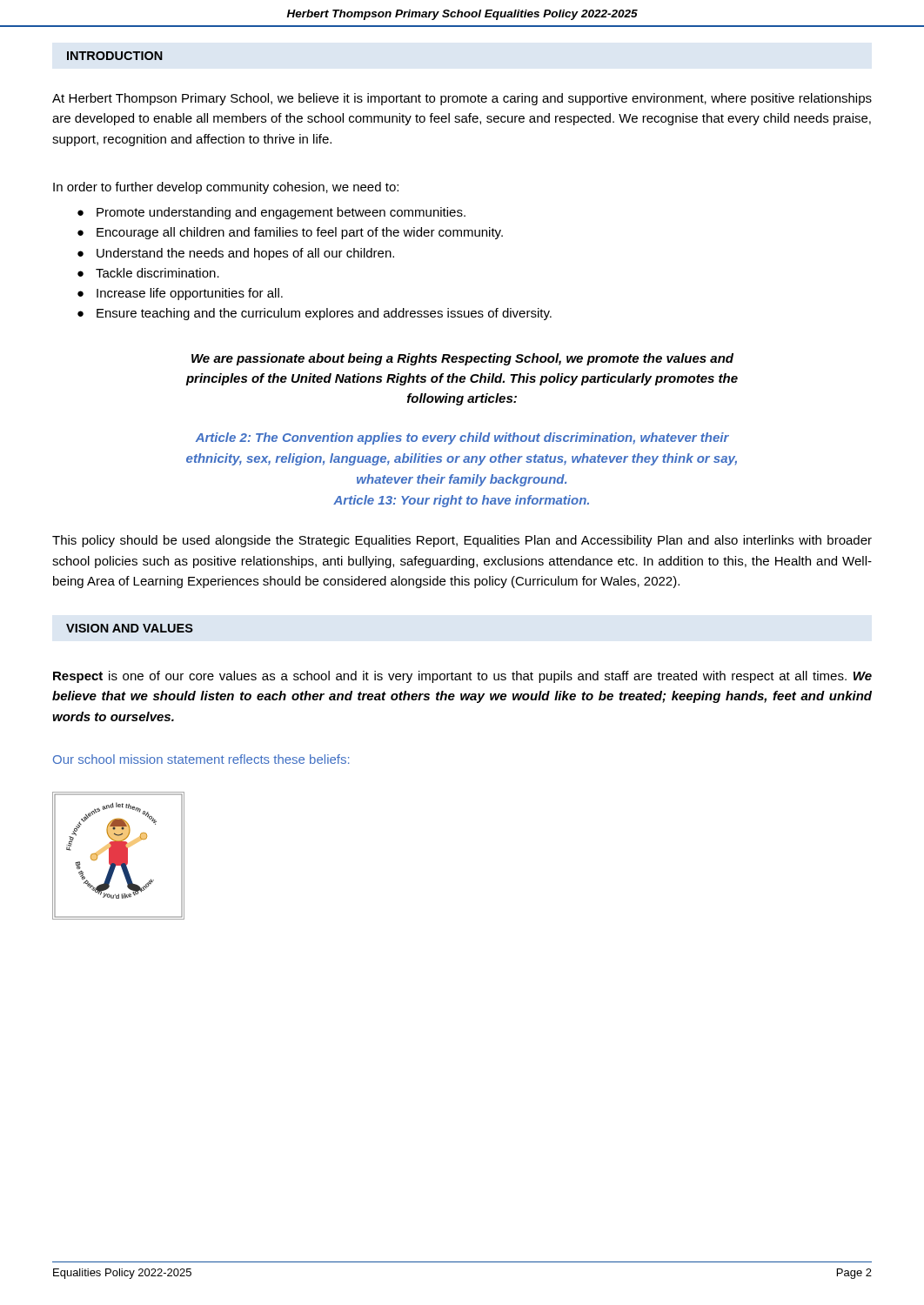
Task: Where is the passage that starts "Our school mission statement reflects these"?
Action: point(201,759)
